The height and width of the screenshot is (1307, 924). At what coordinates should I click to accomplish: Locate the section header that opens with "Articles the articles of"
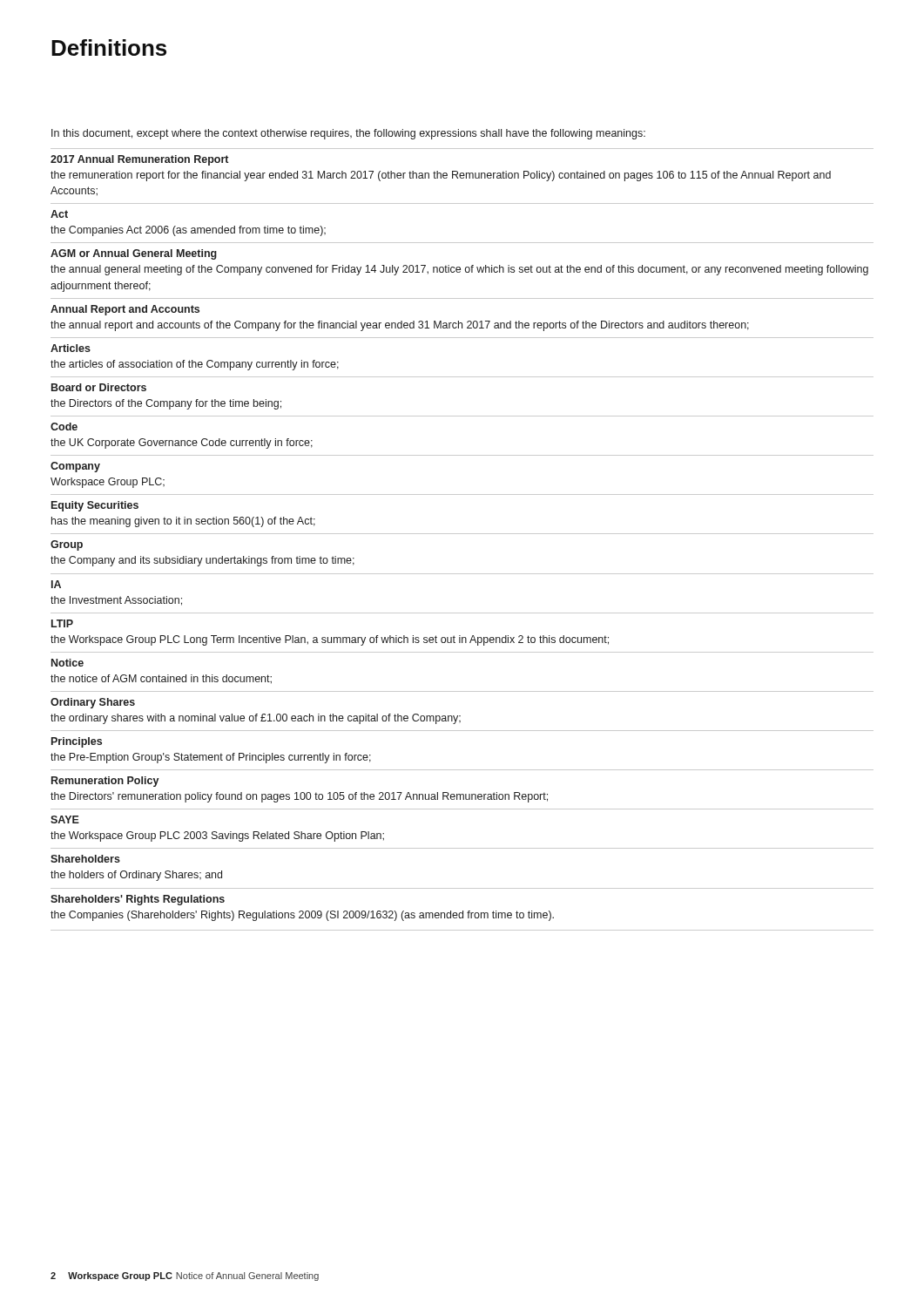[x=71, y=348]
